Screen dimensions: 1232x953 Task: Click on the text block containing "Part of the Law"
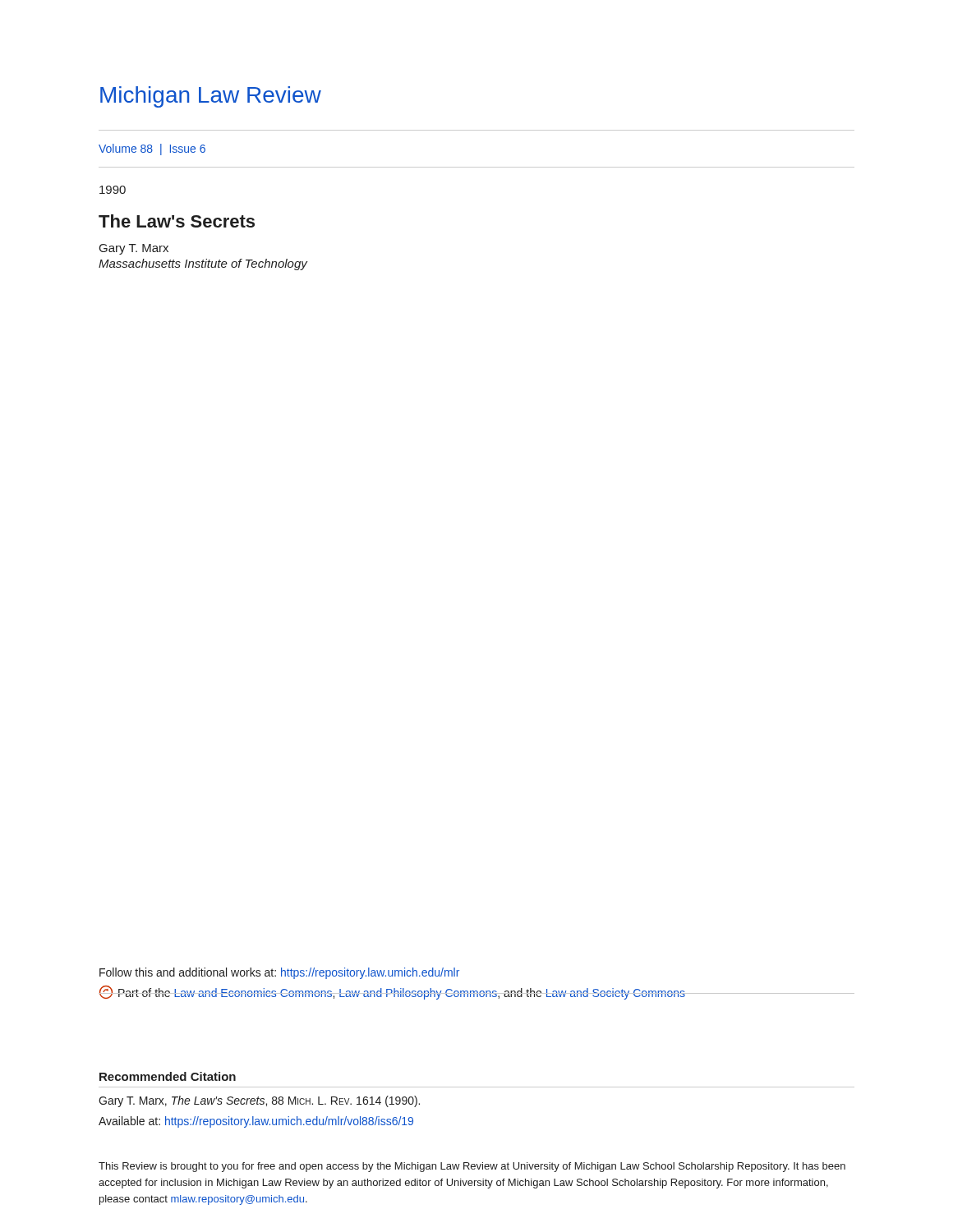pyautogui.click(x=392, y=993)
